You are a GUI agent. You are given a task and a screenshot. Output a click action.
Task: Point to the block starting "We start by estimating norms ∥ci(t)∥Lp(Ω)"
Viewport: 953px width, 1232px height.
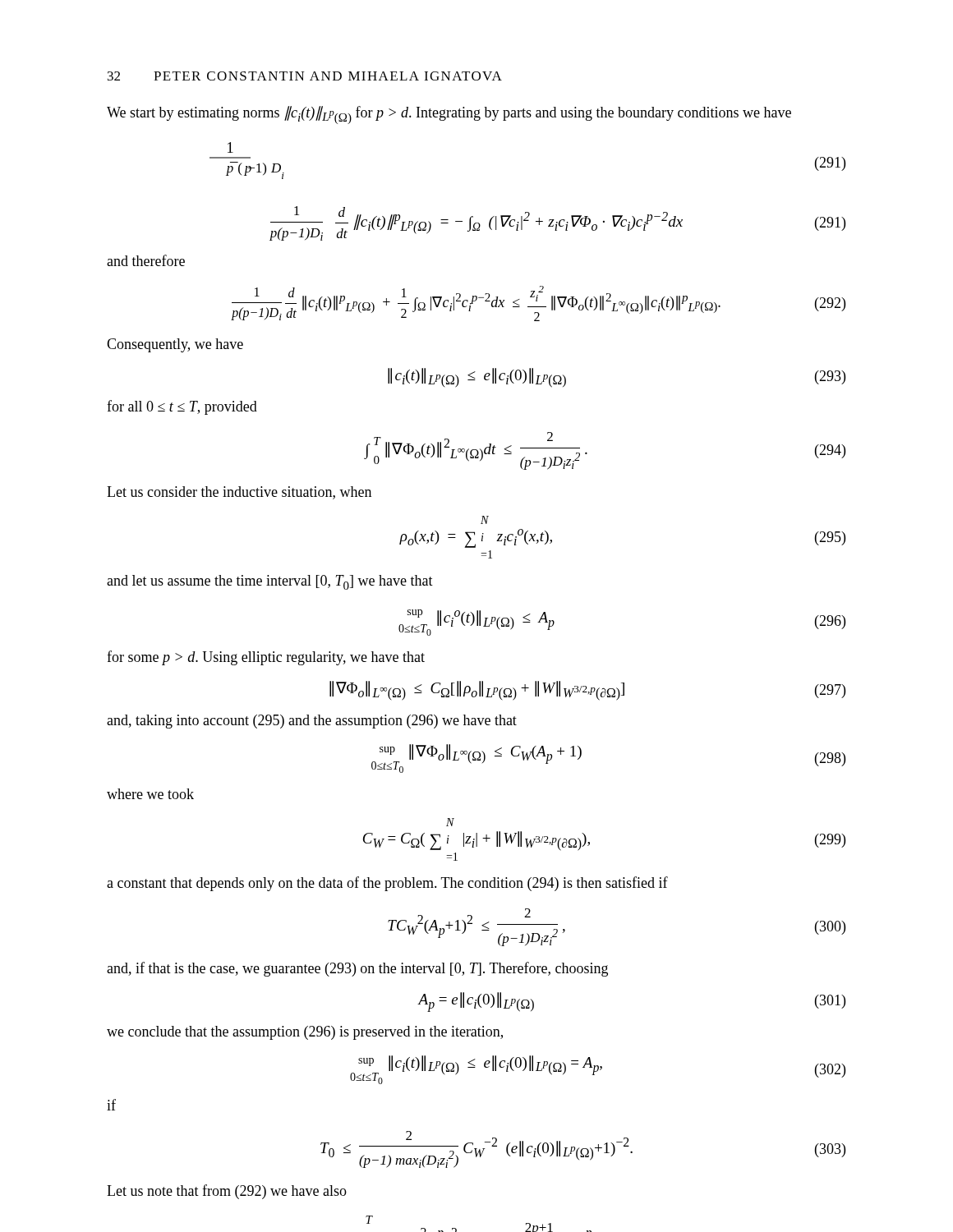coord(449,114)
